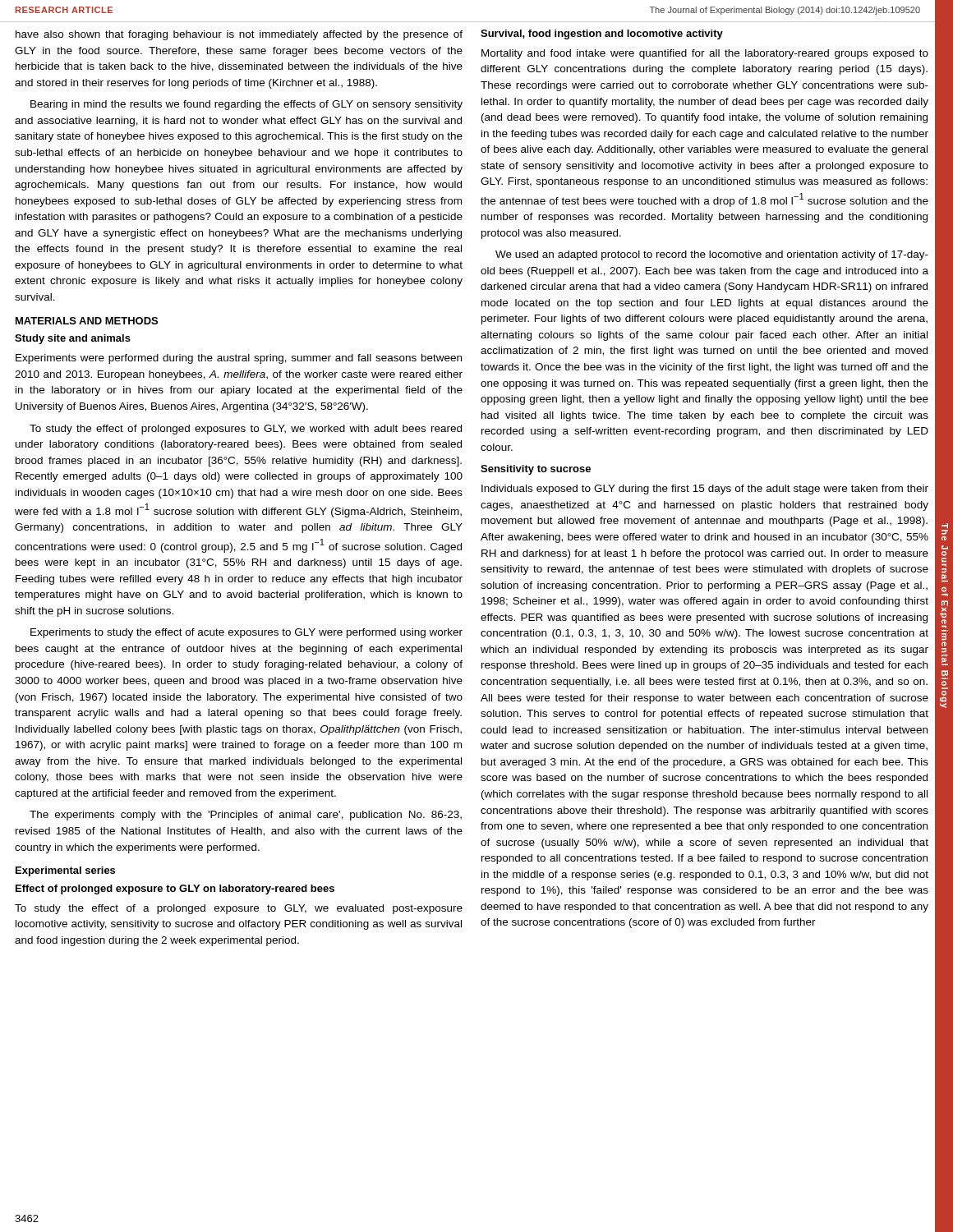Point to the block starting "Sensitivity to sucrose"
The height and width of the screenshot is (1232, 953).
coord(536,469)
